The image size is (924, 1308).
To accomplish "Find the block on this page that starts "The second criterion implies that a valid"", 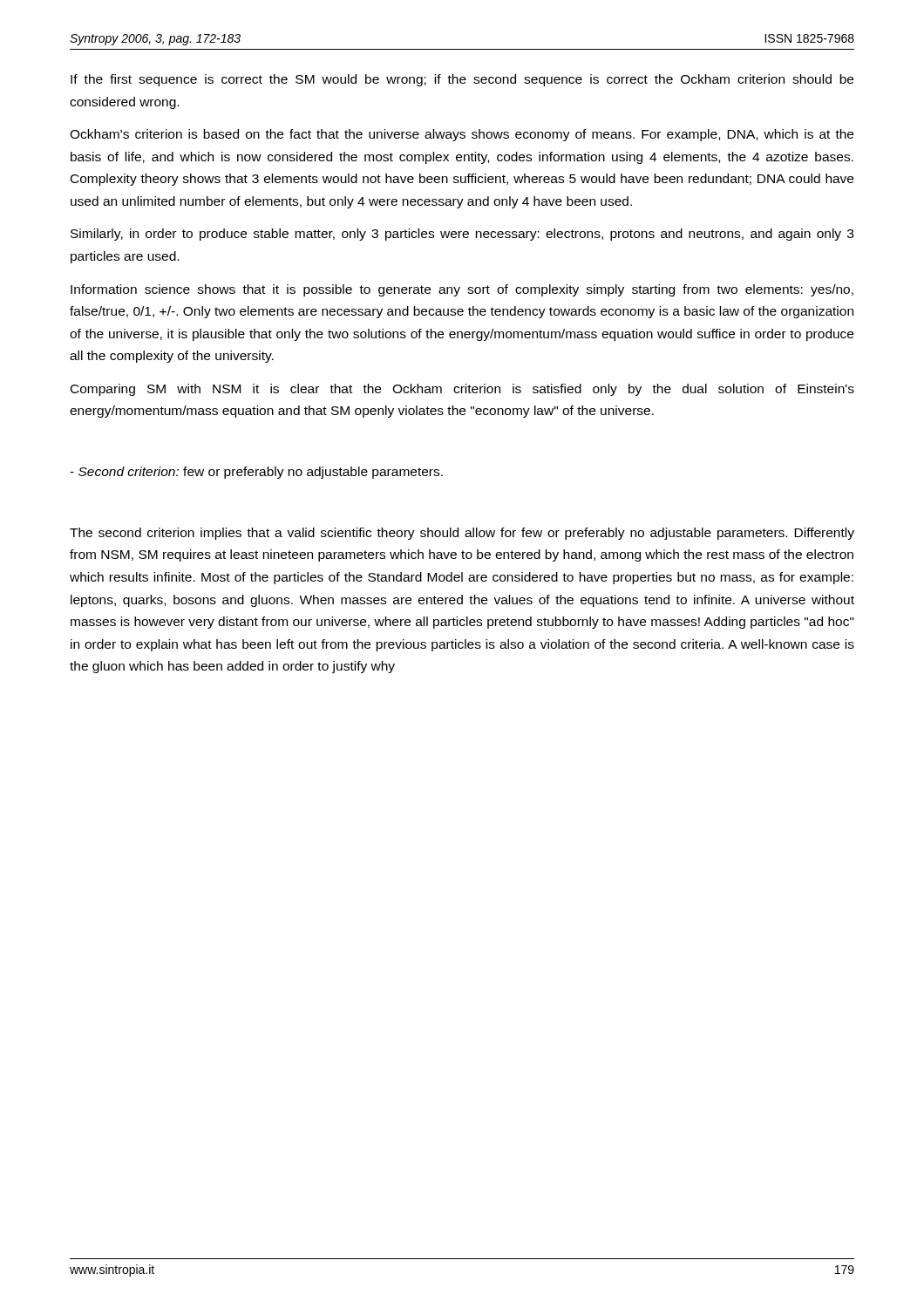I will coord(462,599).
